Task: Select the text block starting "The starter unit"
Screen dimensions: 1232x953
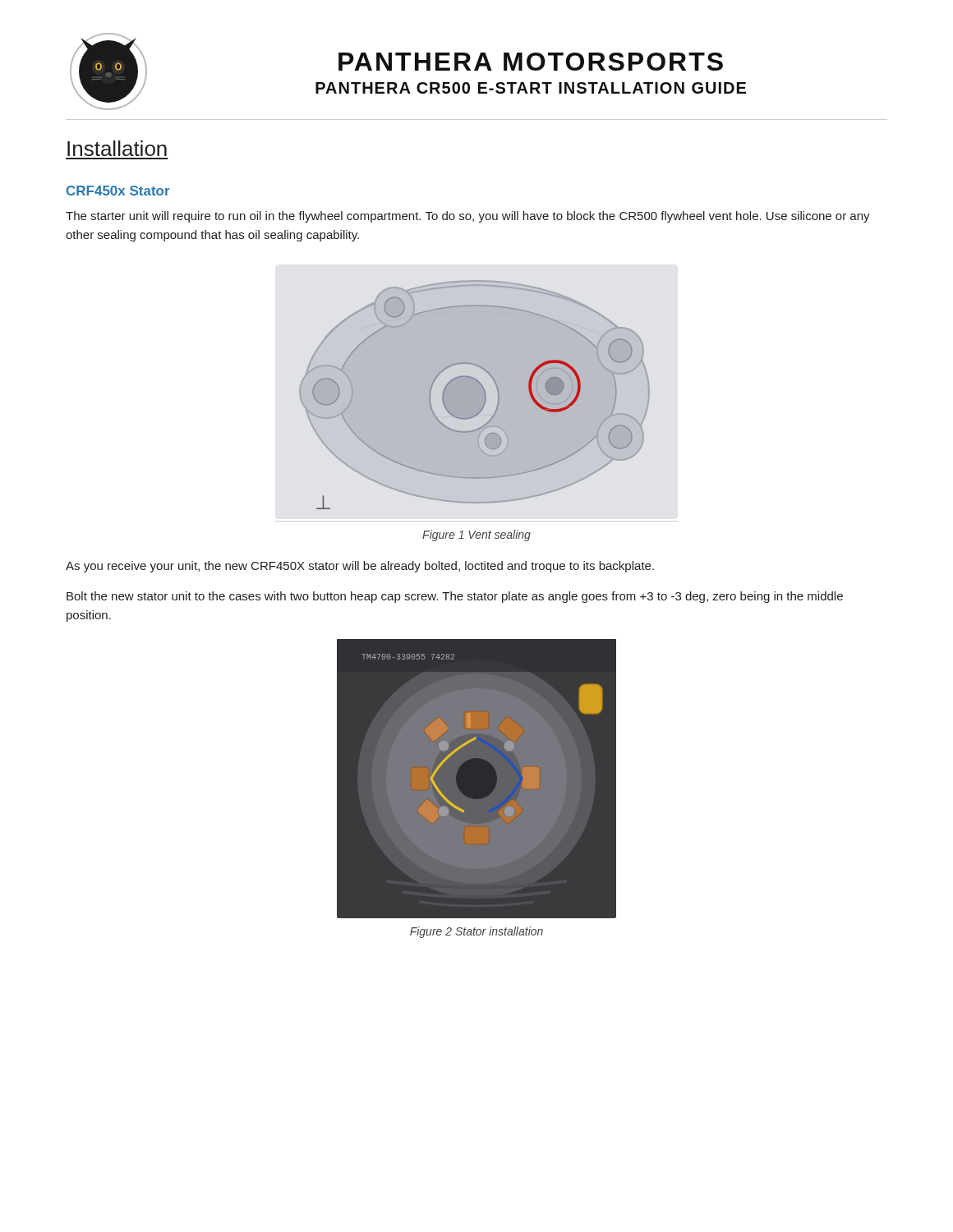Action: 468,225
